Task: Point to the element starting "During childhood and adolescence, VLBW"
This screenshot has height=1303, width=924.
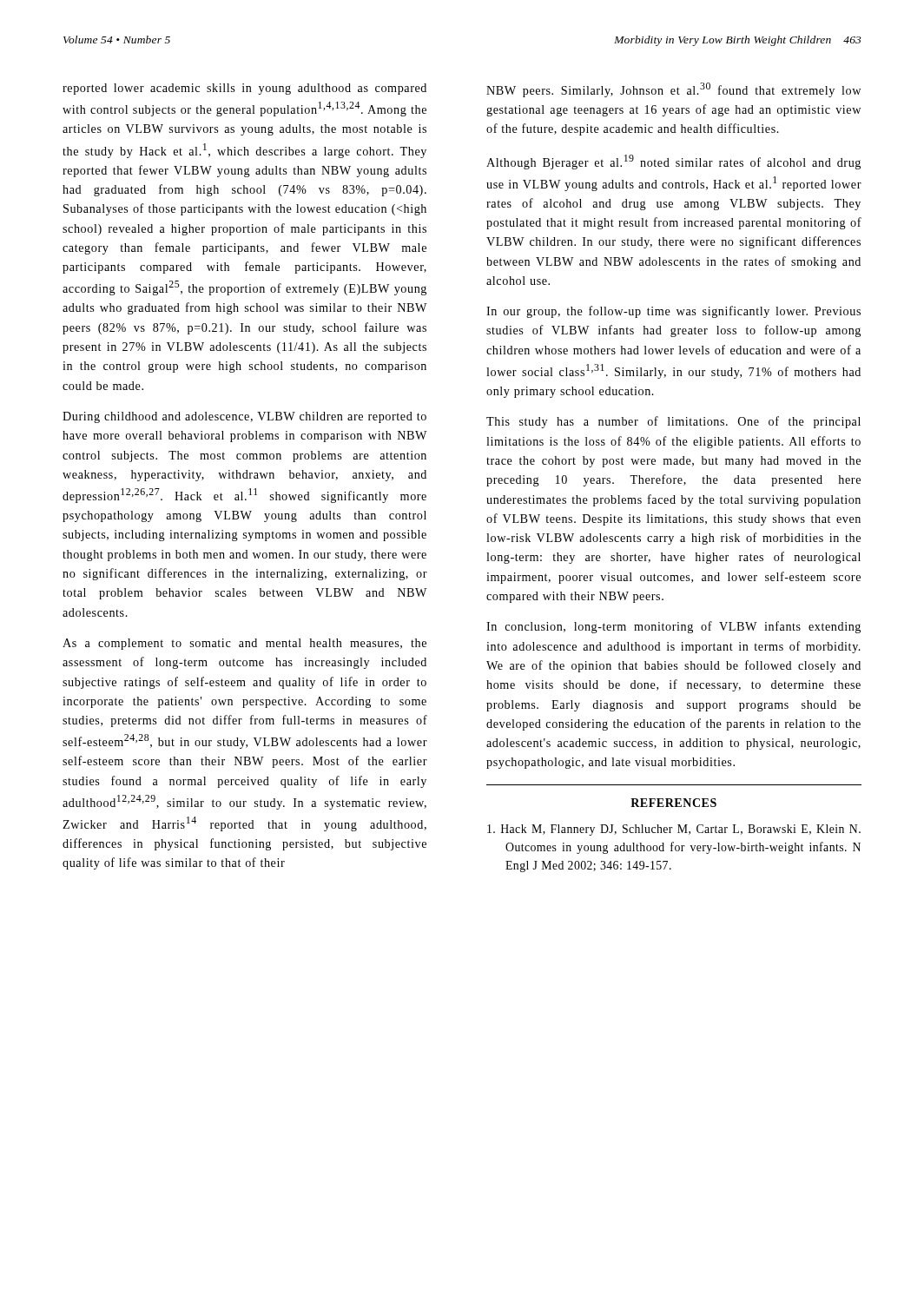Action: click(245, 514)
